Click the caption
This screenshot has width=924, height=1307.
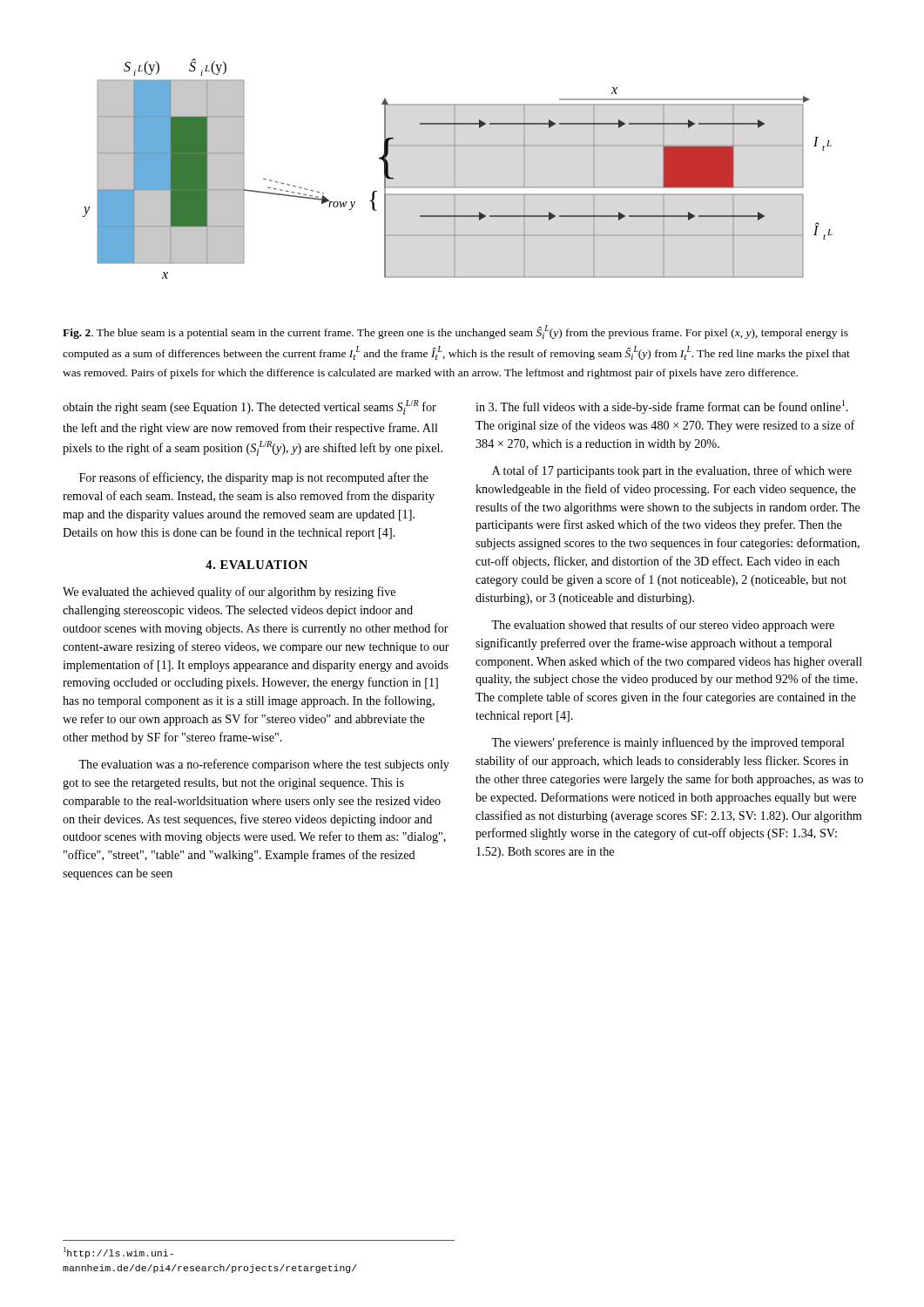tap(456, 351)
